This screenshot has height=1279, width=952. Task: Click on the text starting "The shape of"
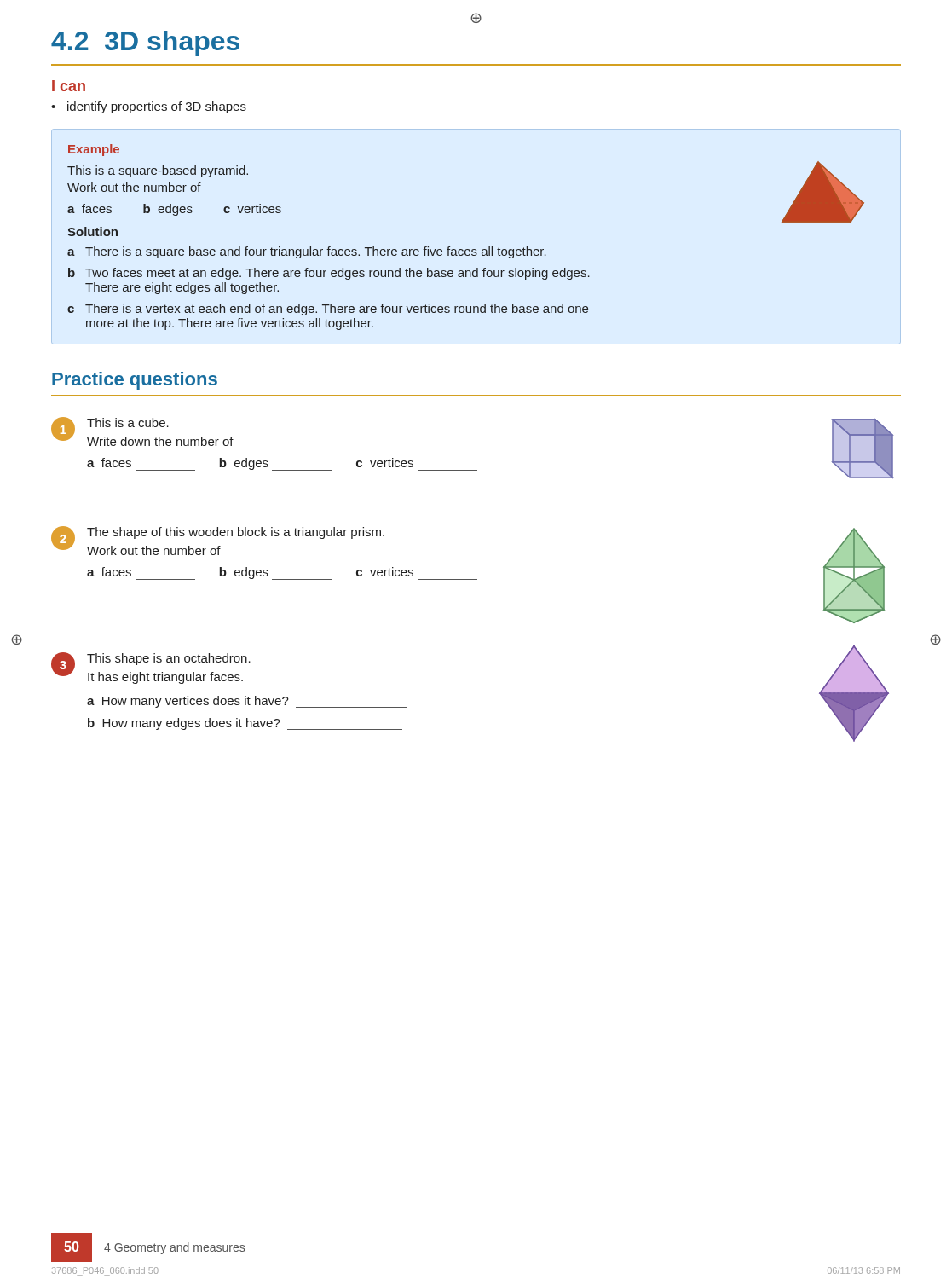[247, 567]
